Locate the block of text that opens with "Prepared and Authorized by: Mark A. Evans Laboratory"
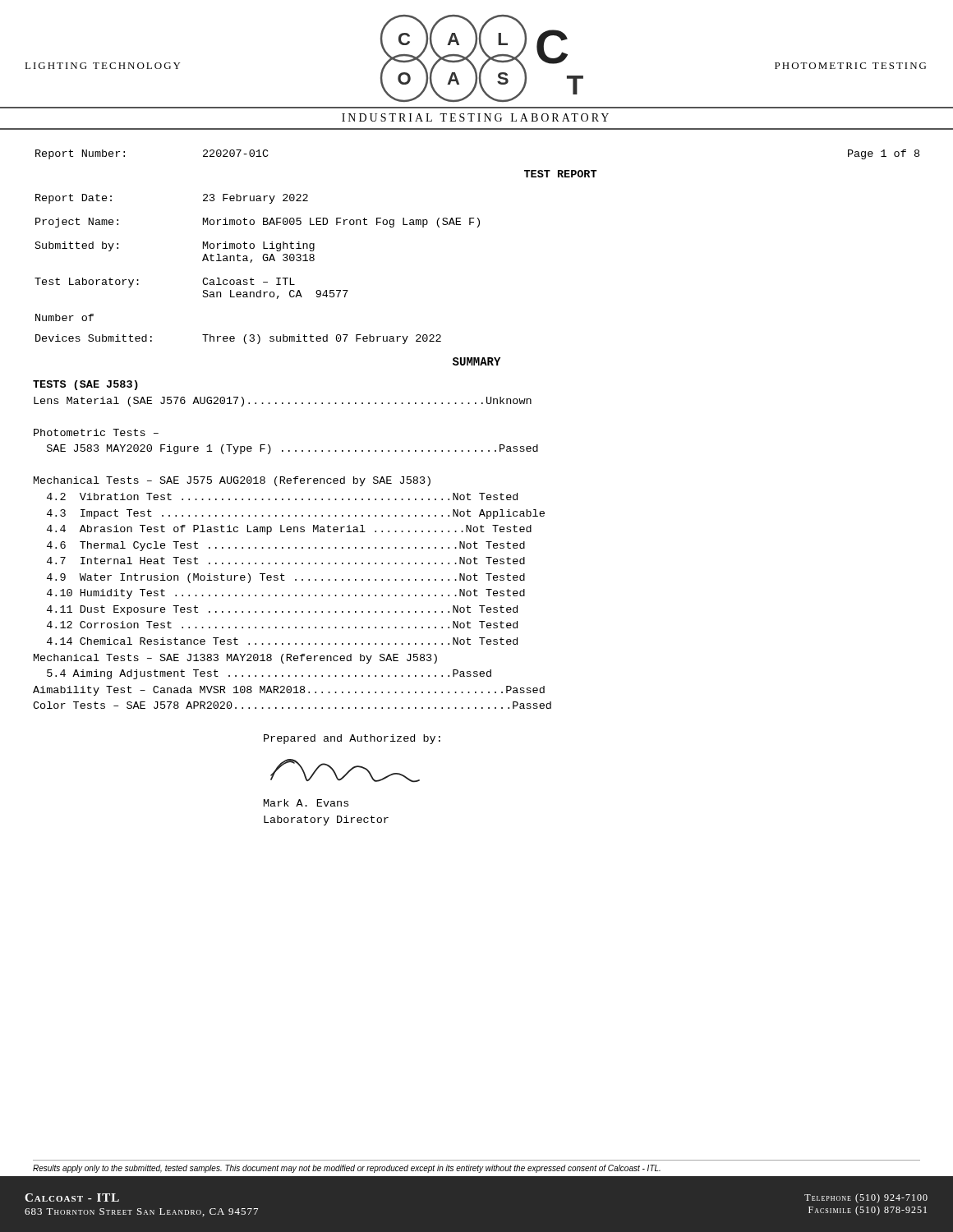Viewport: 953px width, 1232px height. (352, 739)
